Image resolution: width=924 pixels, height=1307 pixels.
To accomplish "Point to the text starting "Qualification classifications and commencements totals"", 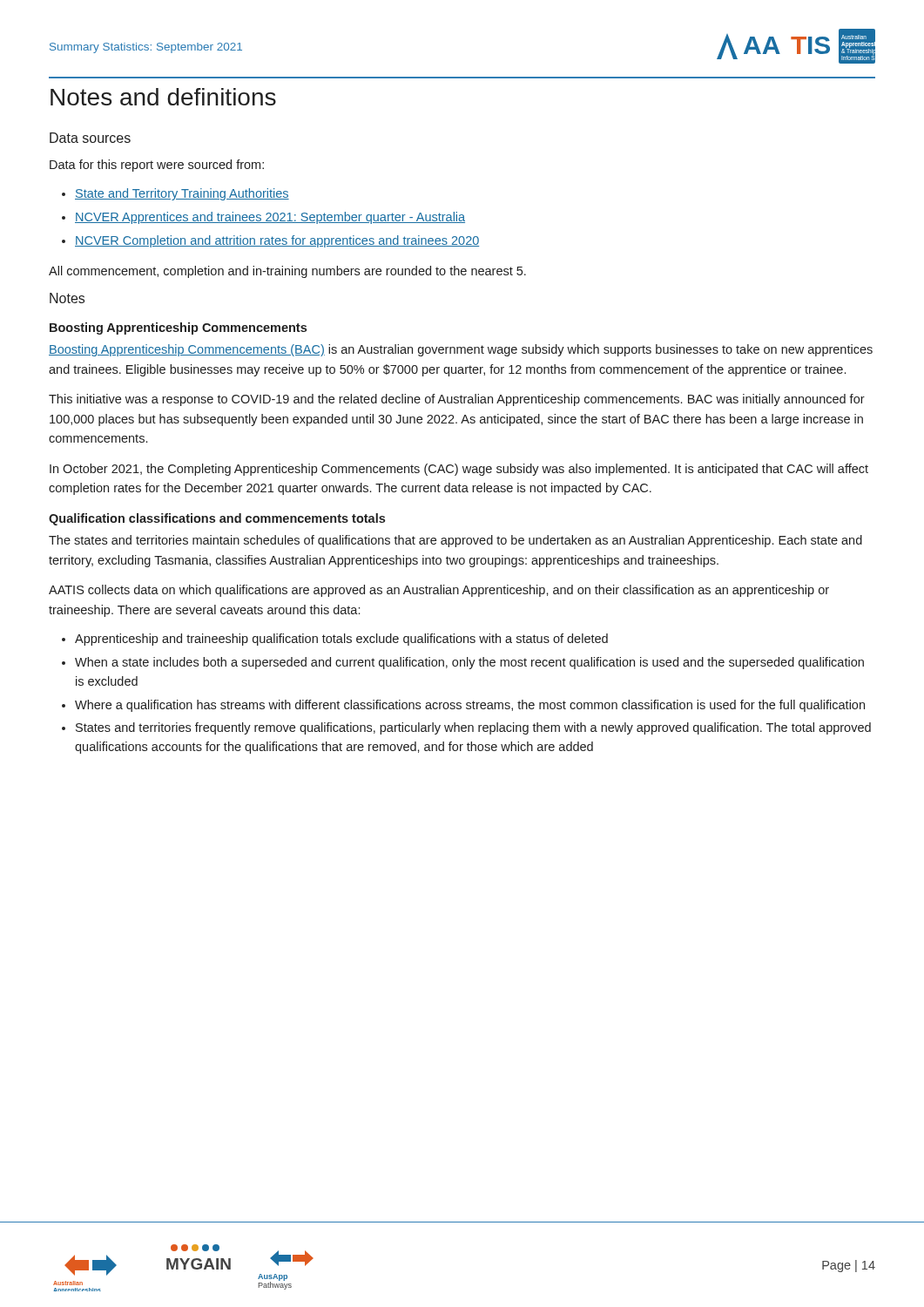I will point(217,519).
